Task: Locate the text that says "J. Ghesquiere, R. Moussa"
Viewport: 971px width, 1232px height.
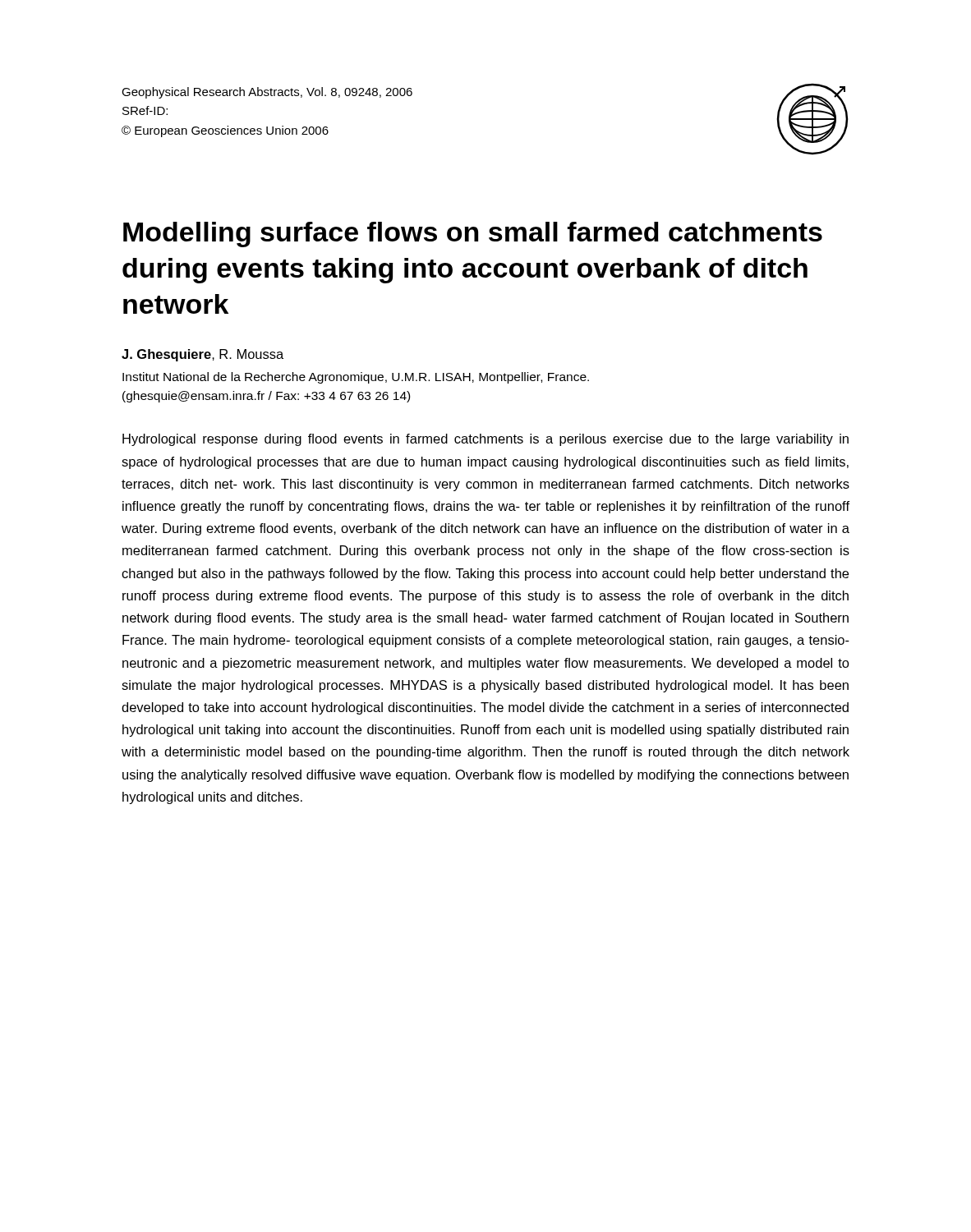Action: (203, 354)
